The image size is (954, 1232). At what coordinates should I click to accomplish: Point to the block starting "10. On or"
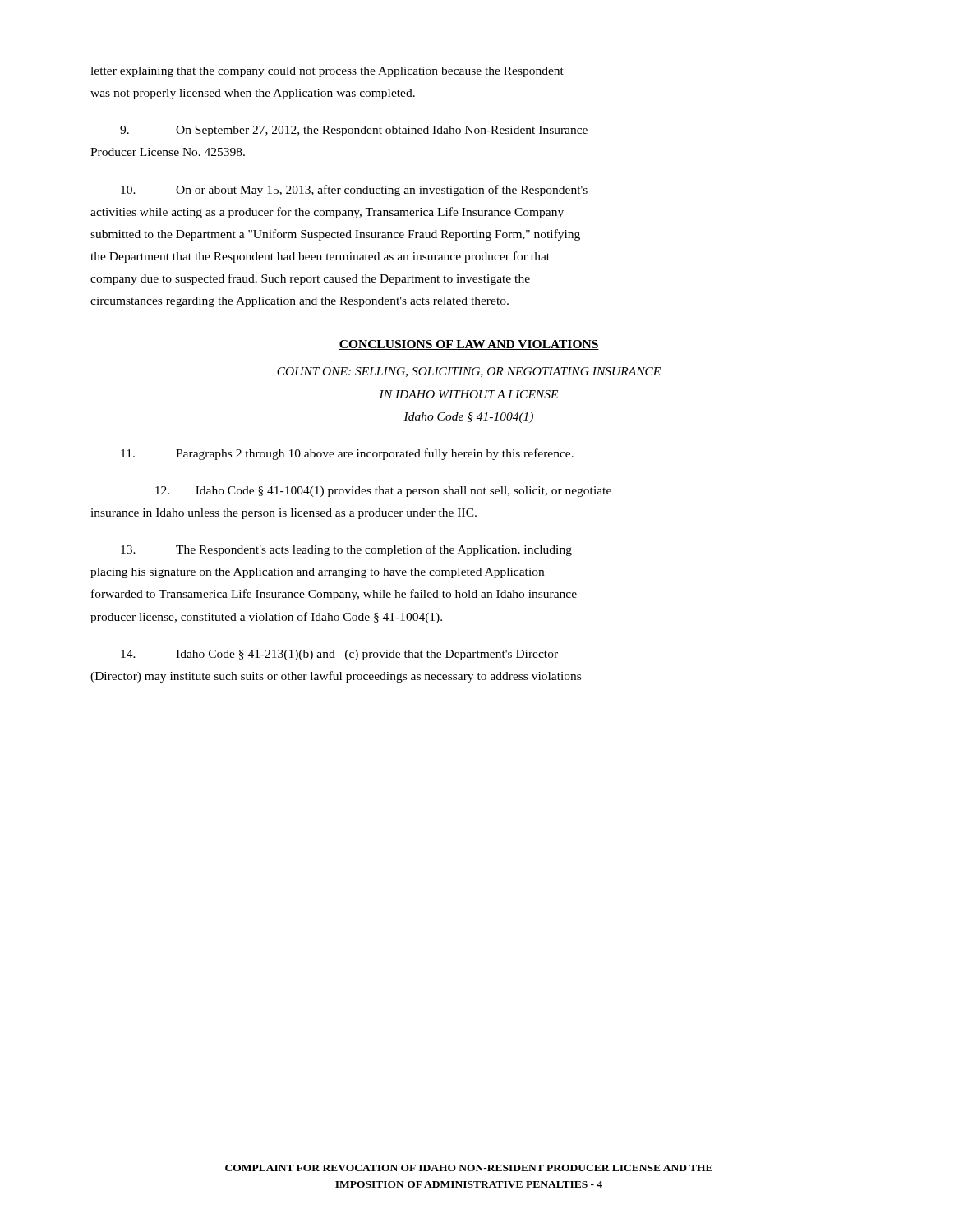pos(469,189)
